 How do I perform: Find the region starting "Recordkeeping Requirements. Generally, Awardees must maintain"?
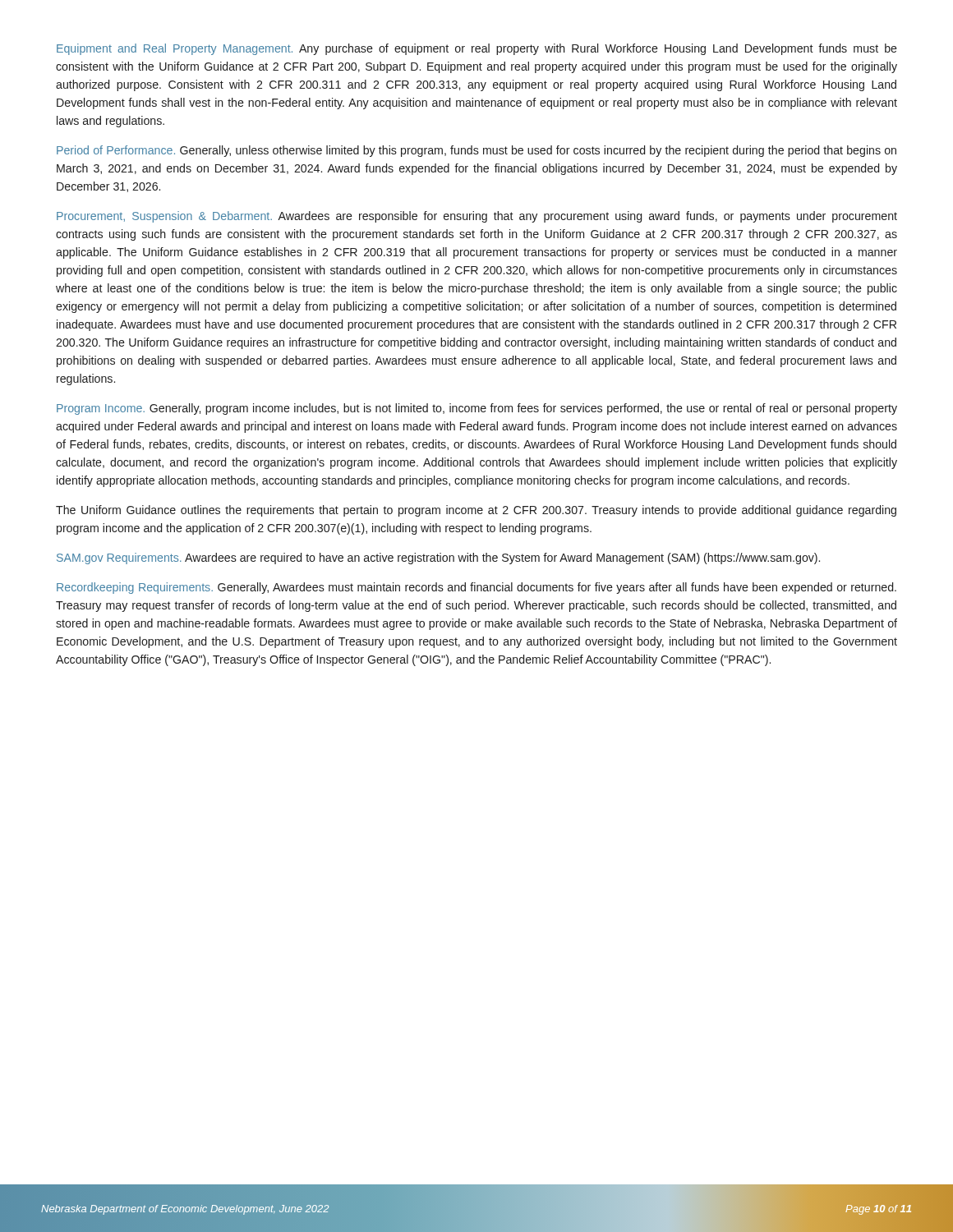(476, 623)
